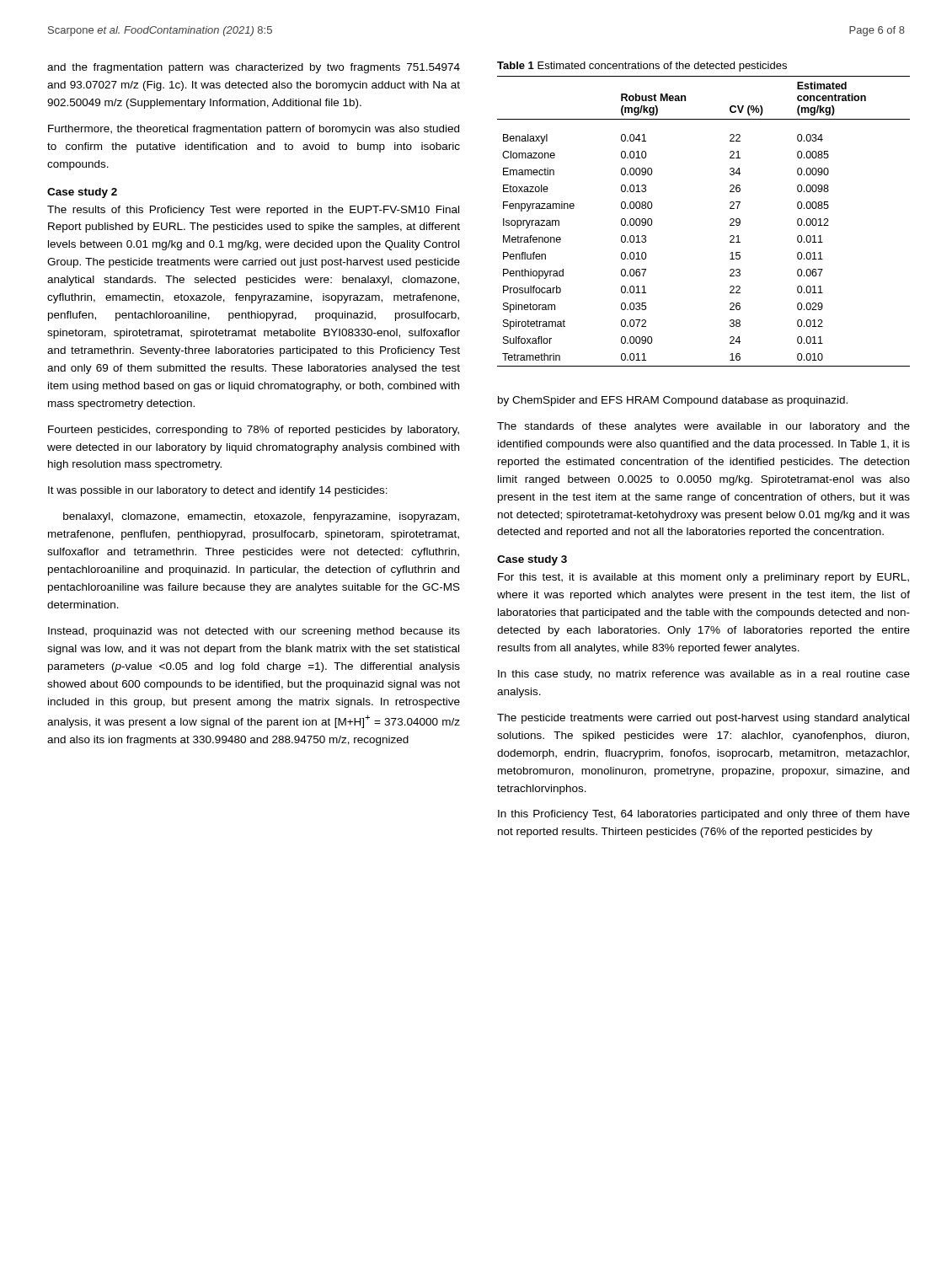
Task: Point to the passage starting "Furthermore, the theoretical fragmentation pattern of boromycin was"
Action: (x=254, y=146)
